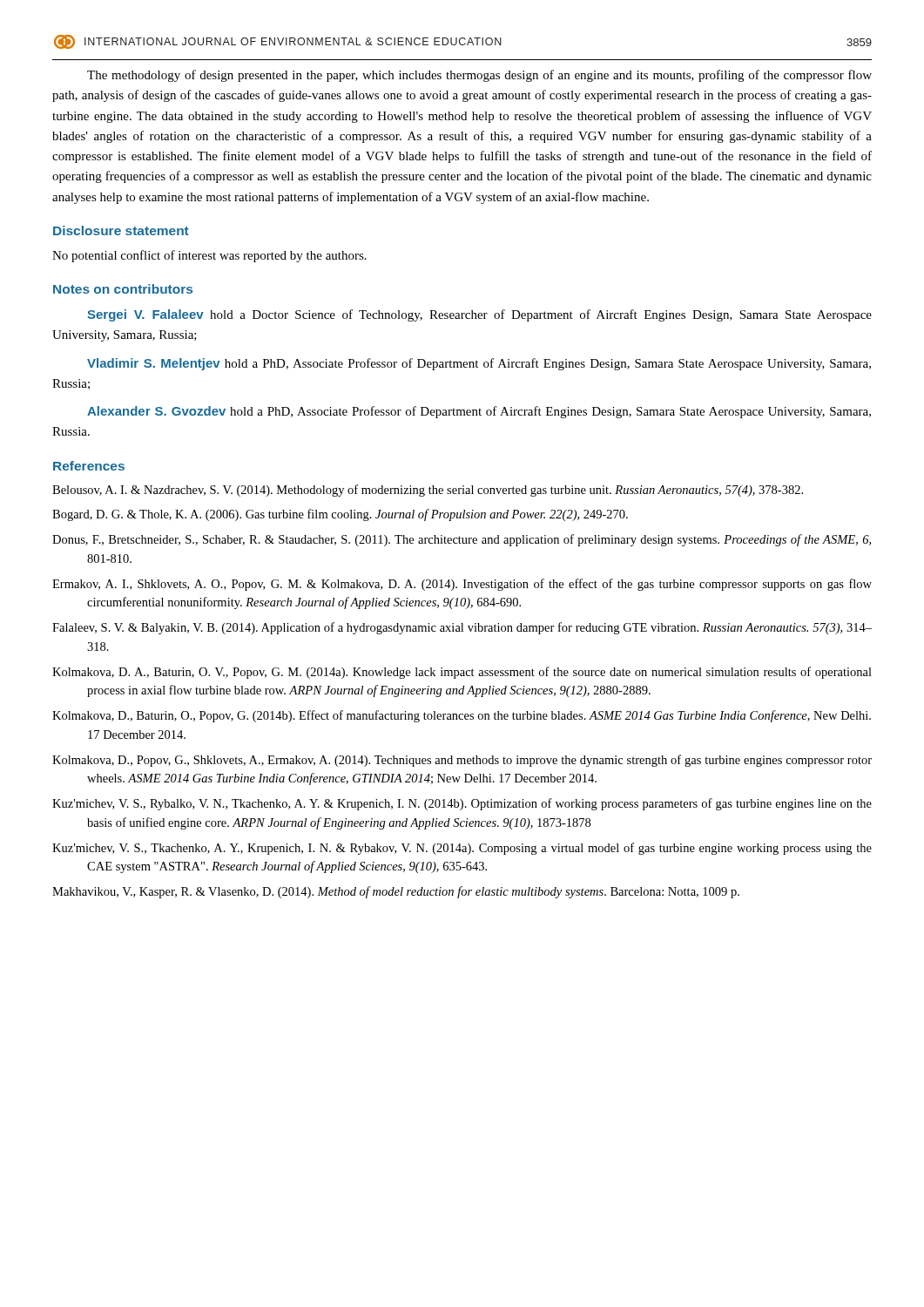Locate the list item that says "Belousov, A. I. & Nazdrachev,"
Viewport: 924px width, 1307px height.
tap(428, 489)
